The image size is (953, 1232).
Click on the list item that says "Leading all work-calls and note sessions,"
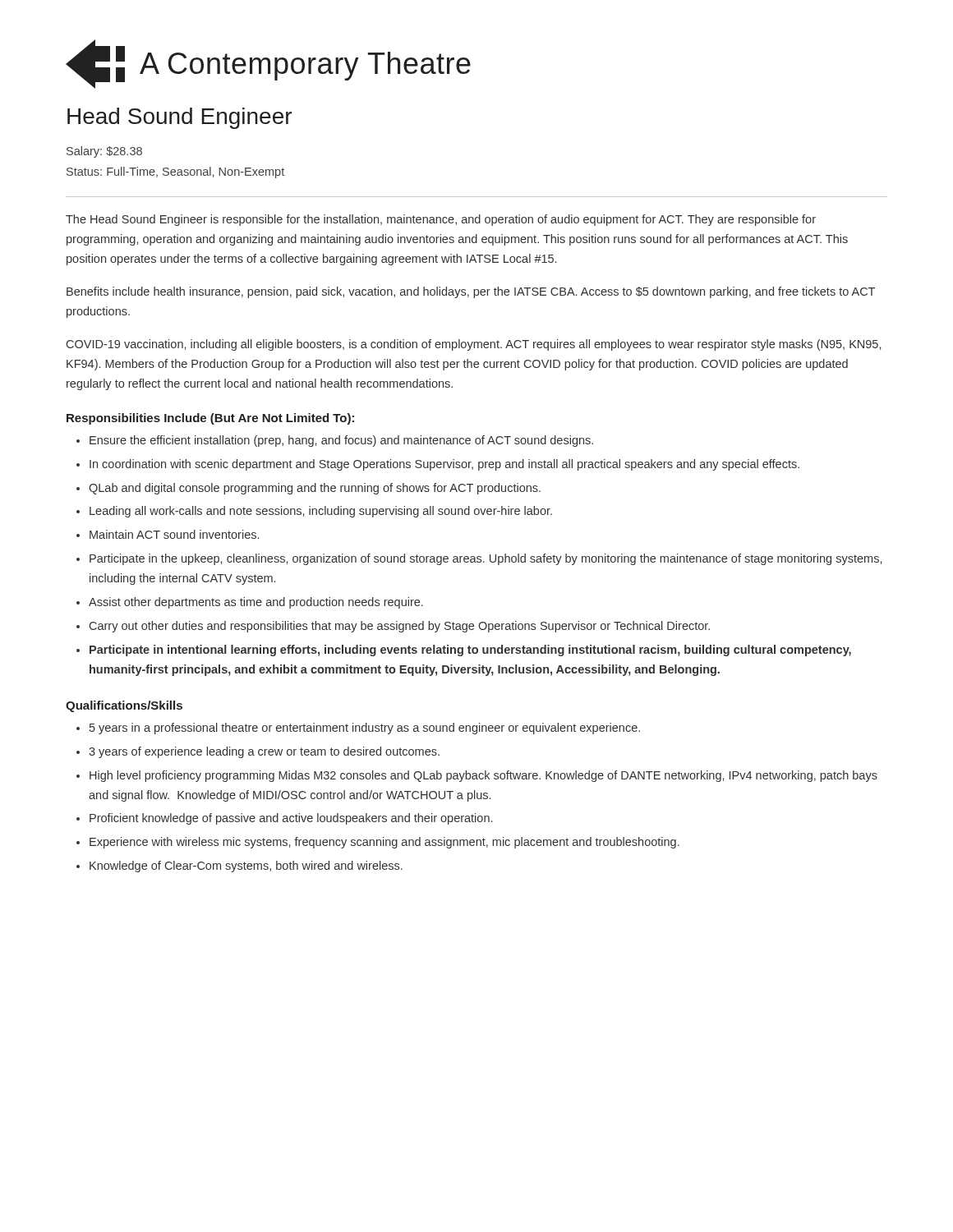coord(321,511)
